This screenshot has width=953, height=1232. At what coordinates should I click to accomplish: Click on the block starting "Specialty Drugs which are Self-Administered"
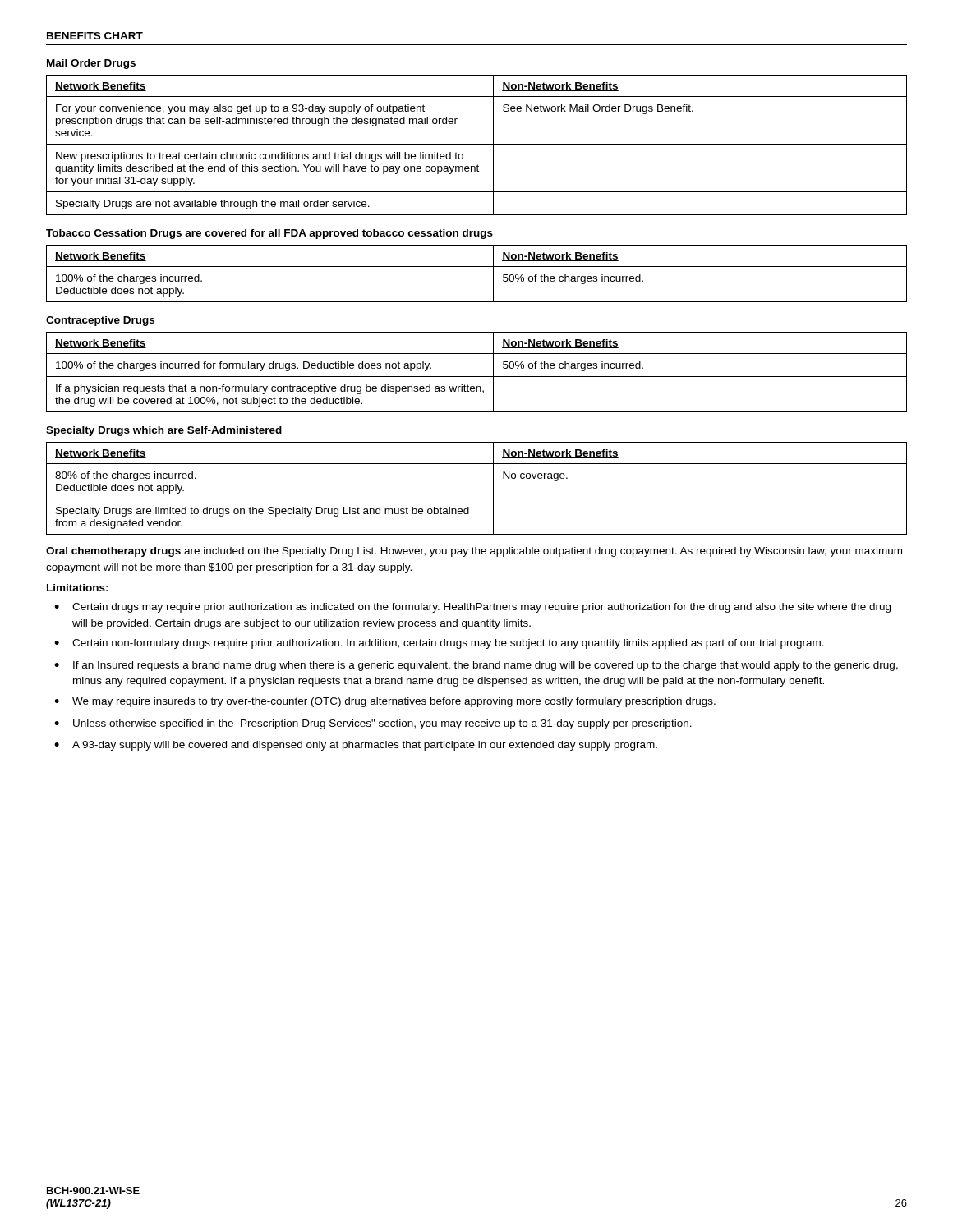click(x=164, y=430)
